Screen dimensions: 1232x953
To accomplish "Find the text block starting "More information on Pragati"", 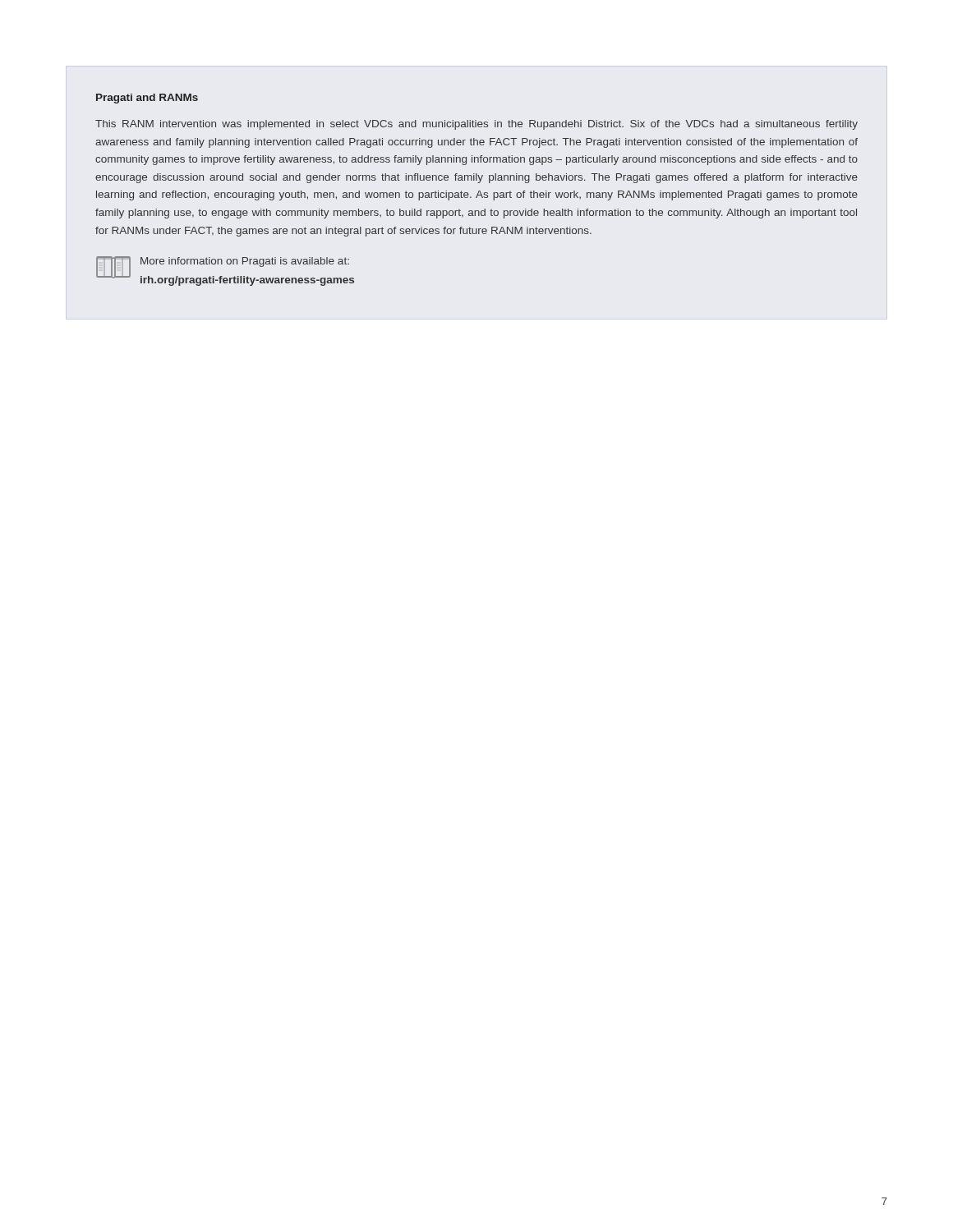I will click(225, 271).
